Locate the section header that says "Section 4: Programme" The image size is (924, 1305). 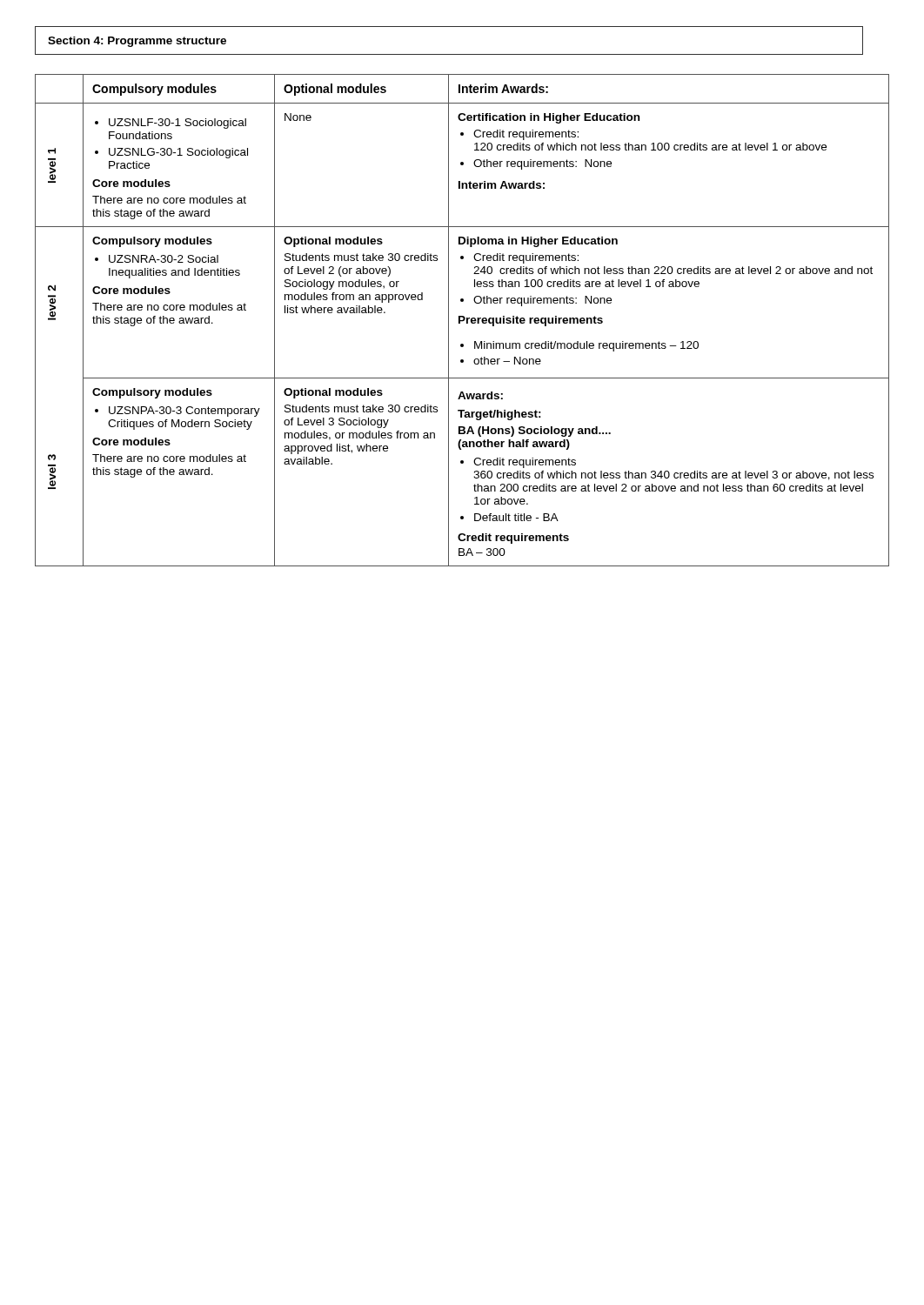click(137, 40)
